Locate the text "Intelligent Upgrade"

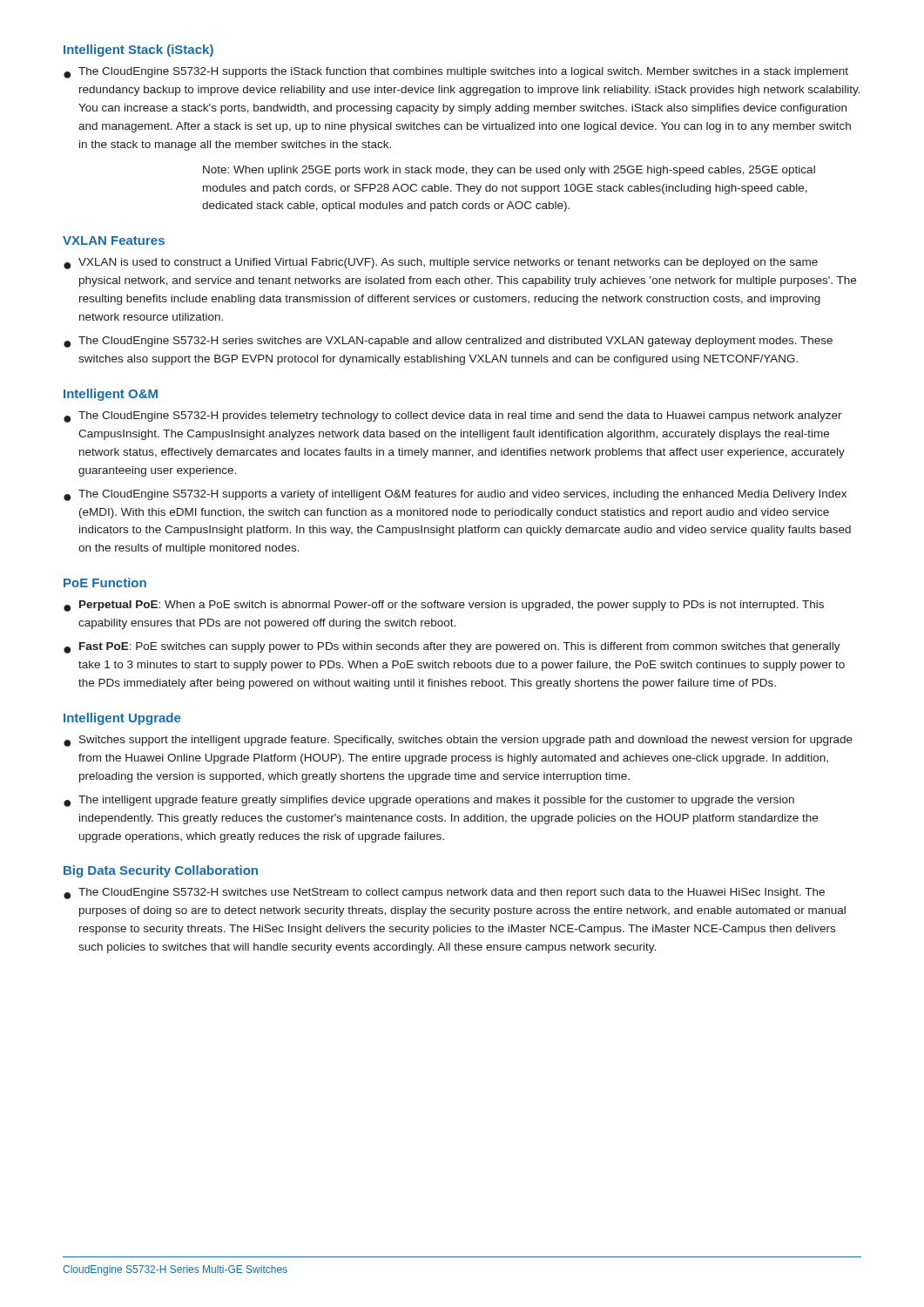122,717
